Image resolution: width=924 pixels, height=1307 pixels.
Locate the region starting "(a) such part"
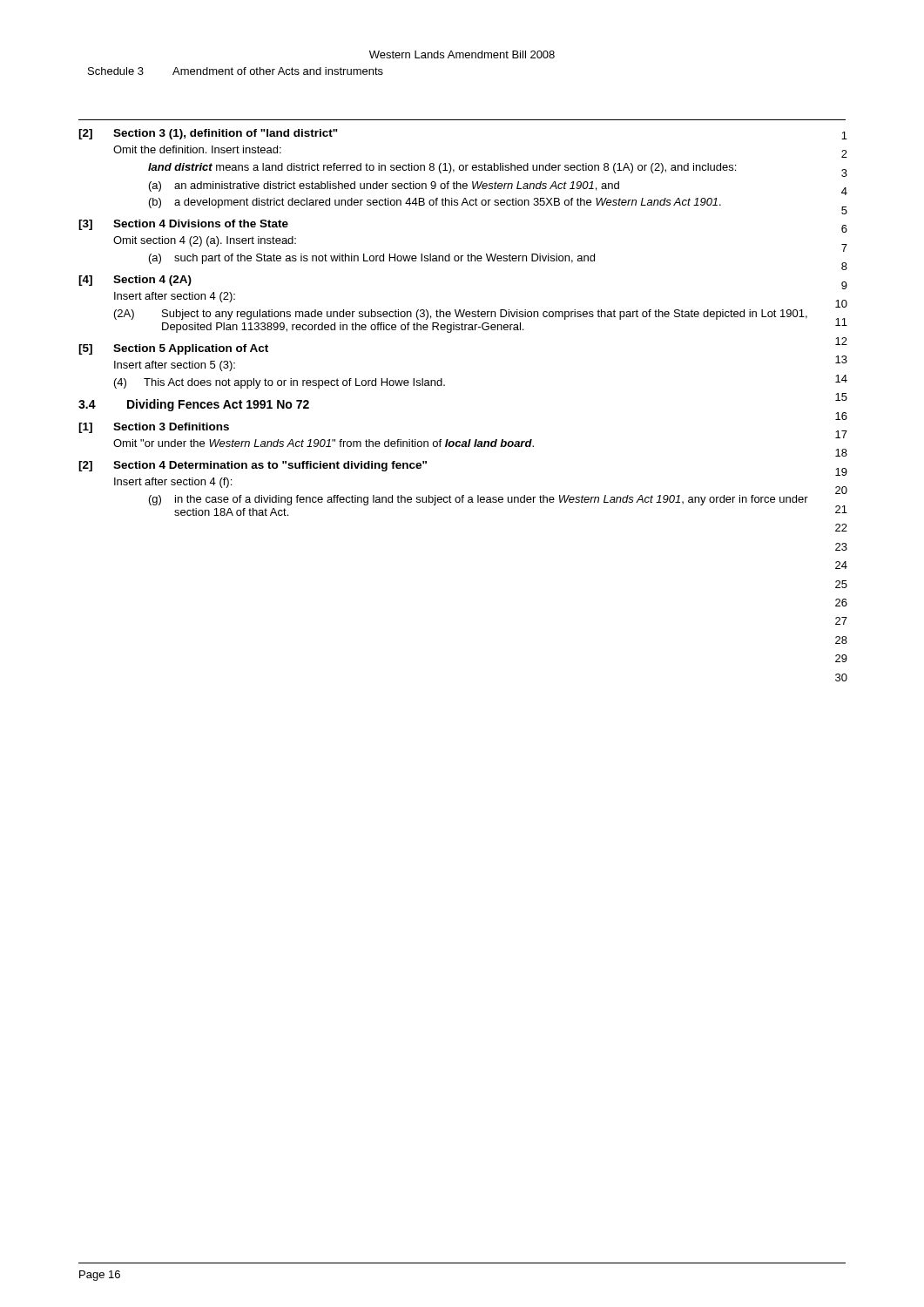[482, 257]
